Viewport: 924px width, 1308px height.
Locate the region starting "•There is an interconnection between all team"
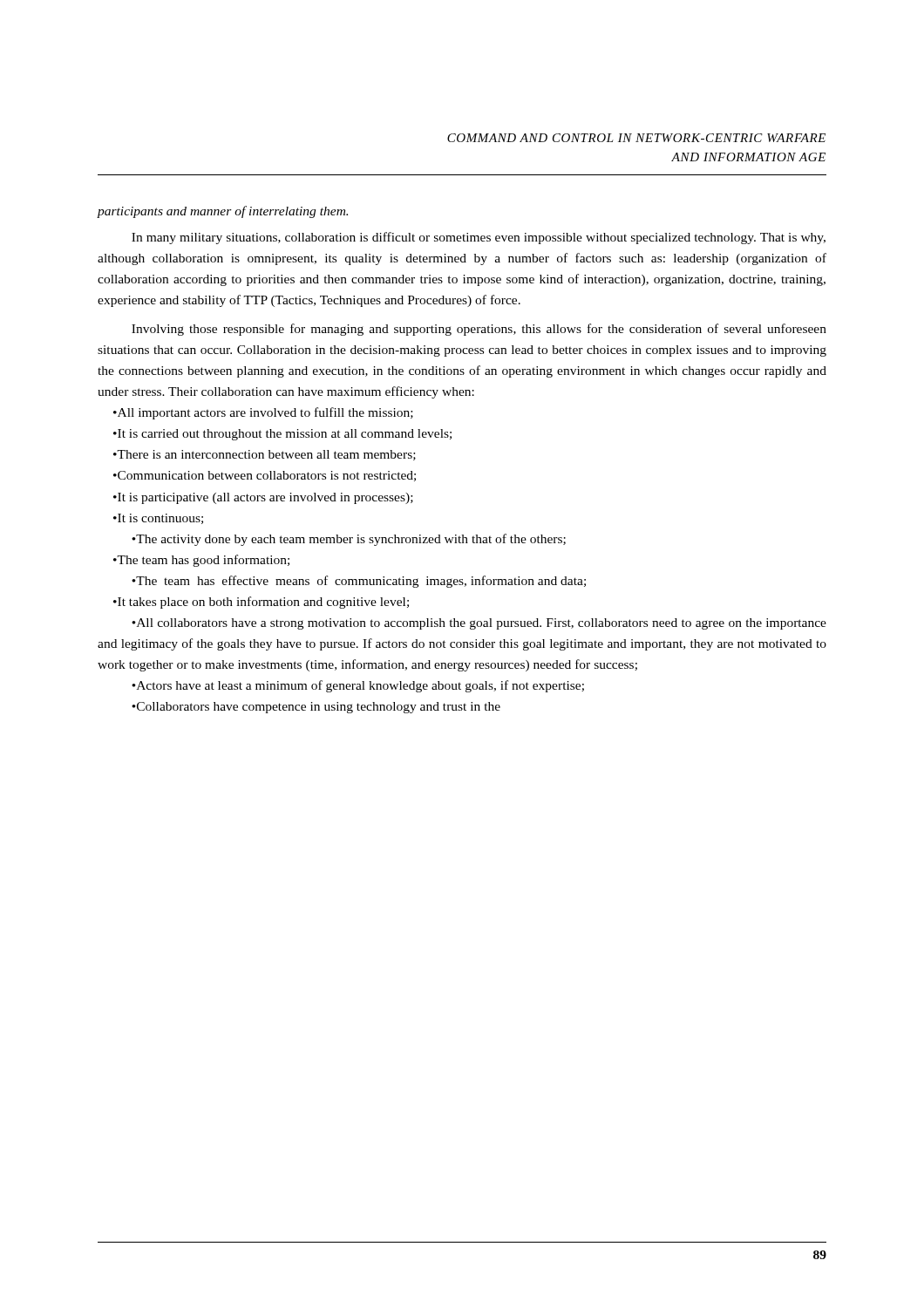click(x=265, y=455)
